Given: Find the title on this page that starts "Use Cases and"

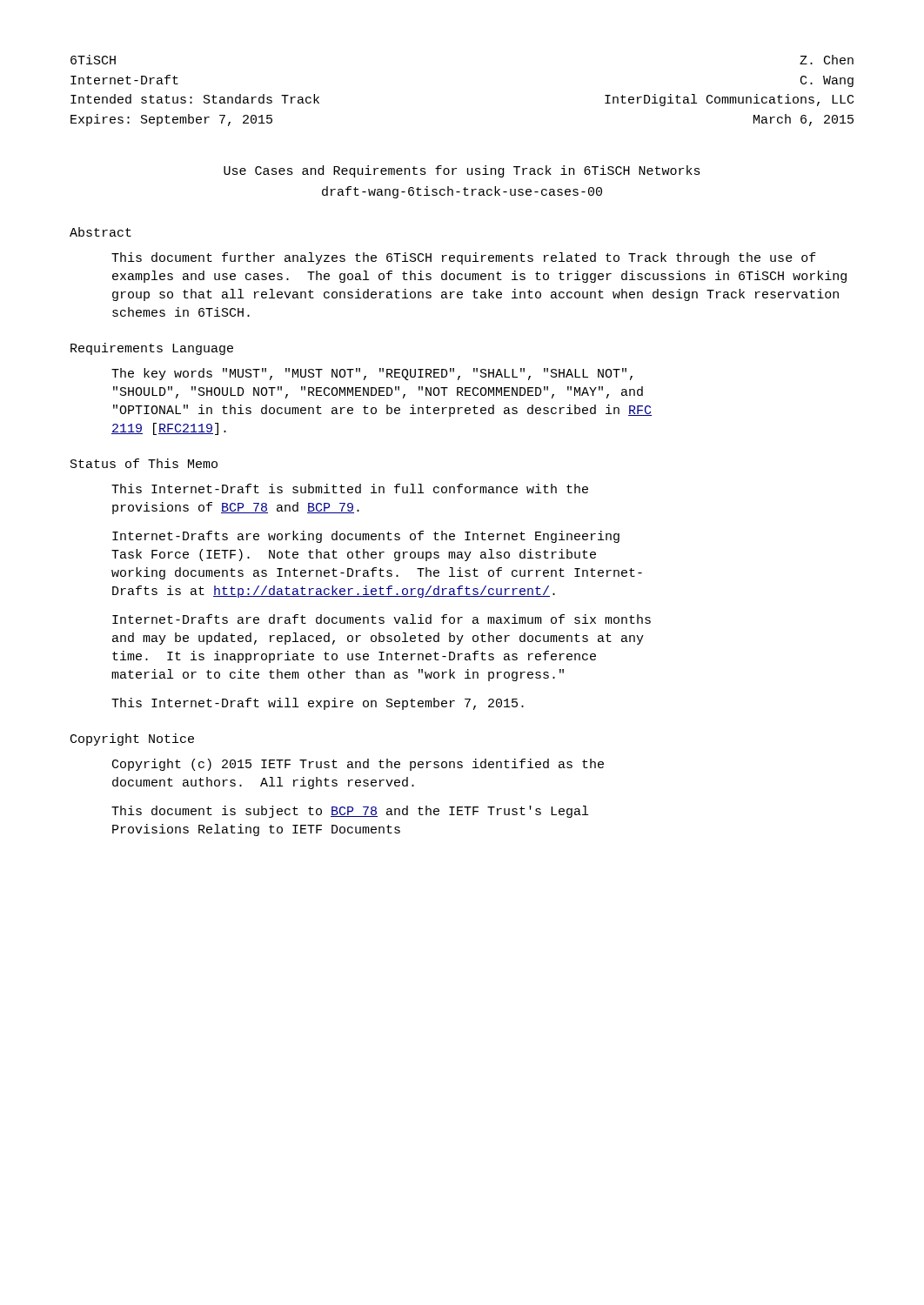Looking at the screenshot, I should 462,182.
